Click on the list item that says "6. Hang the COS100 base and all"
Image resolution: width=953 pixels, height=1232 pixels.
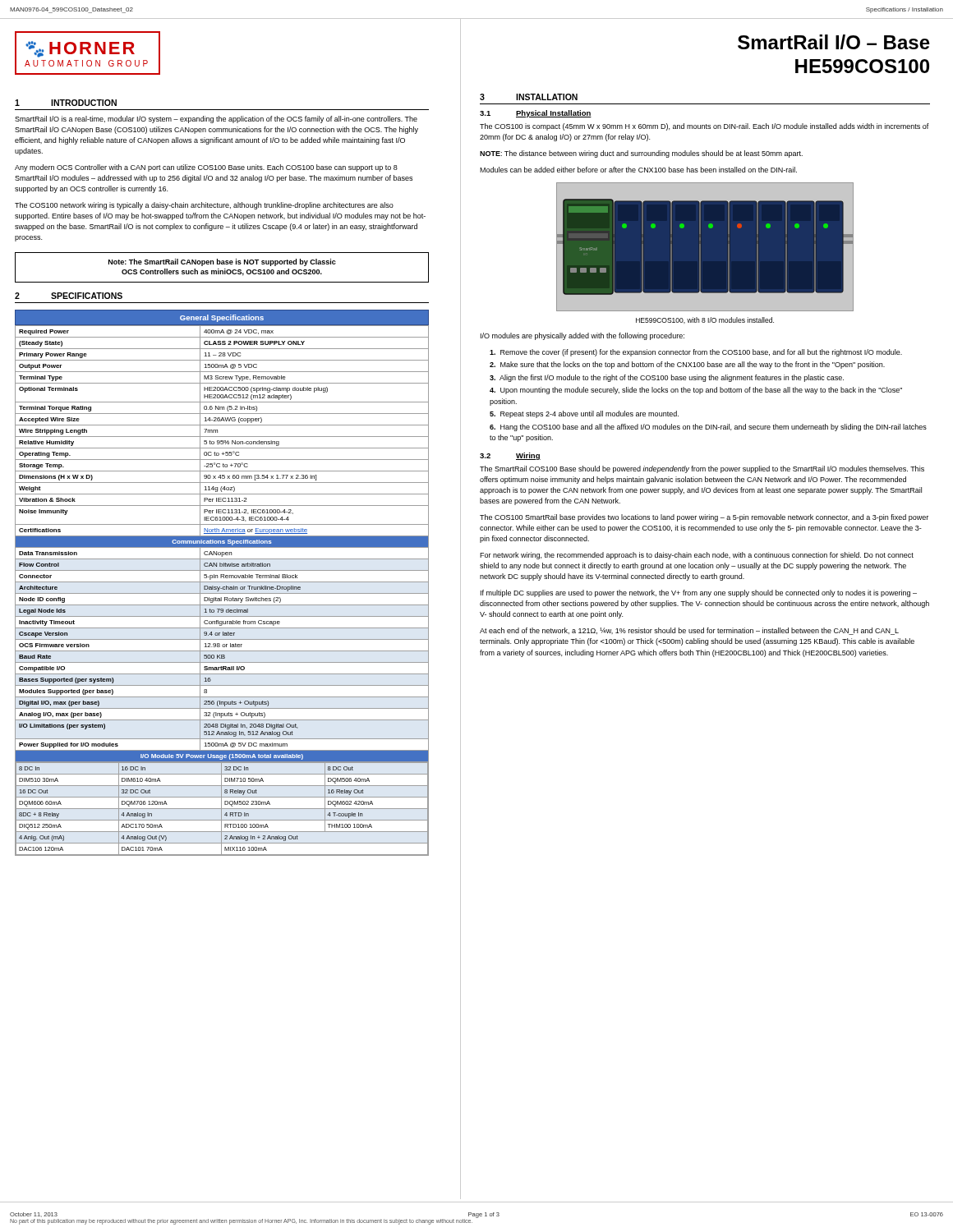point(708,432)
